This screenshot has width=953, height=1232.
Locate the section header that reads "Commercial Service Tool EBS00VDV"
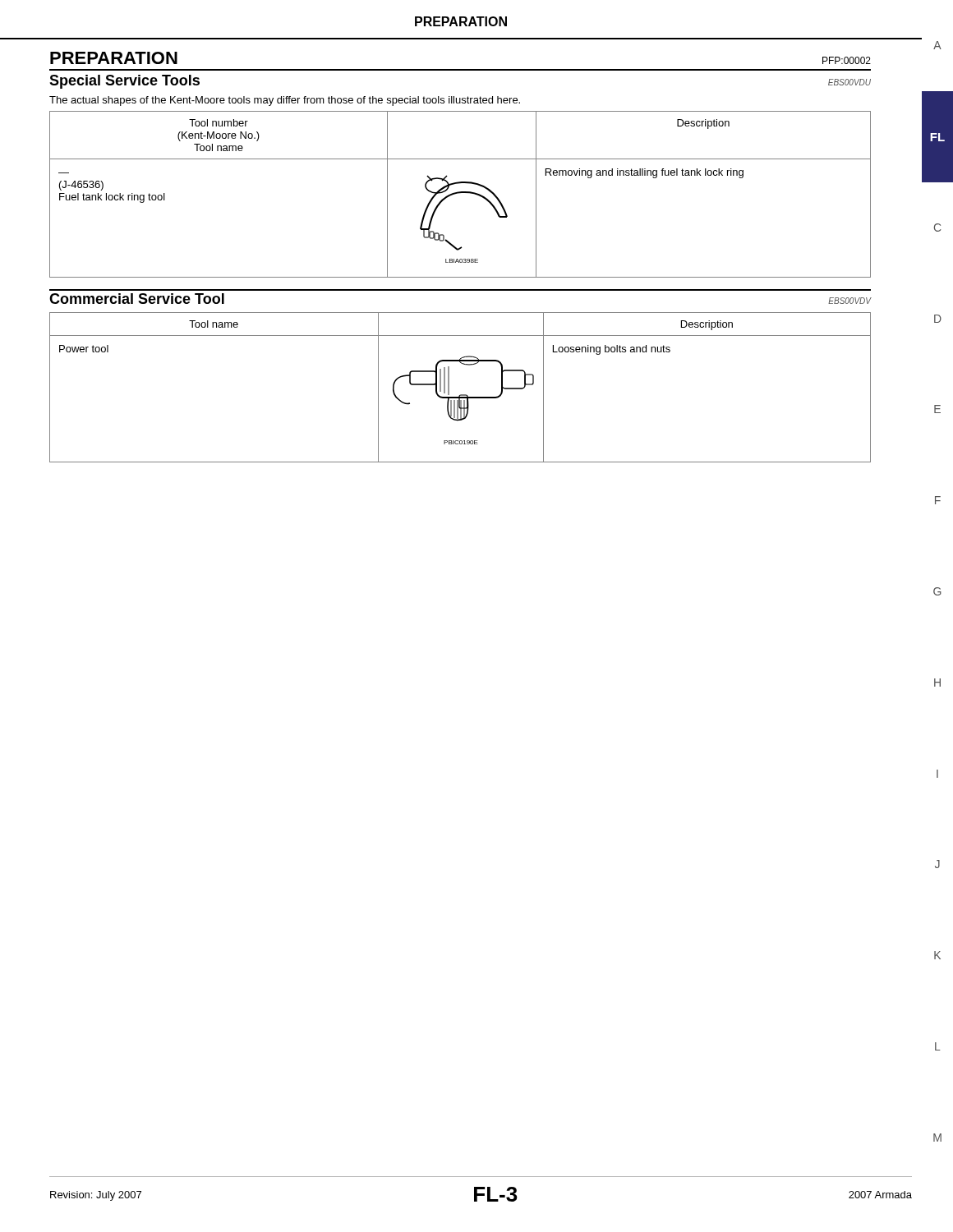[x=460, y=299]
